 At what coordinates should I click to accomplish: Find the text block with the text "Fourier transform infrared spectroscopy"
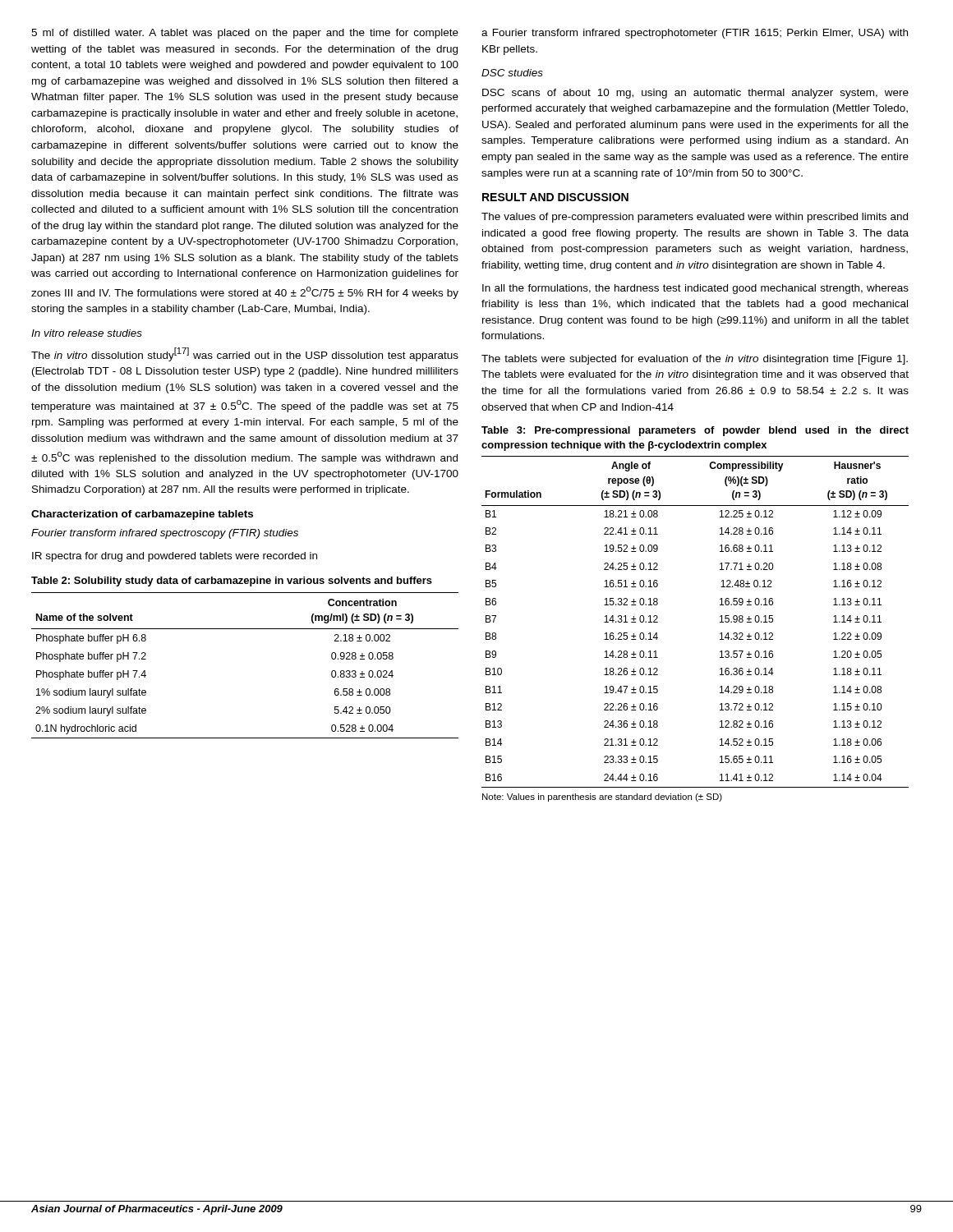coord(245,544)
